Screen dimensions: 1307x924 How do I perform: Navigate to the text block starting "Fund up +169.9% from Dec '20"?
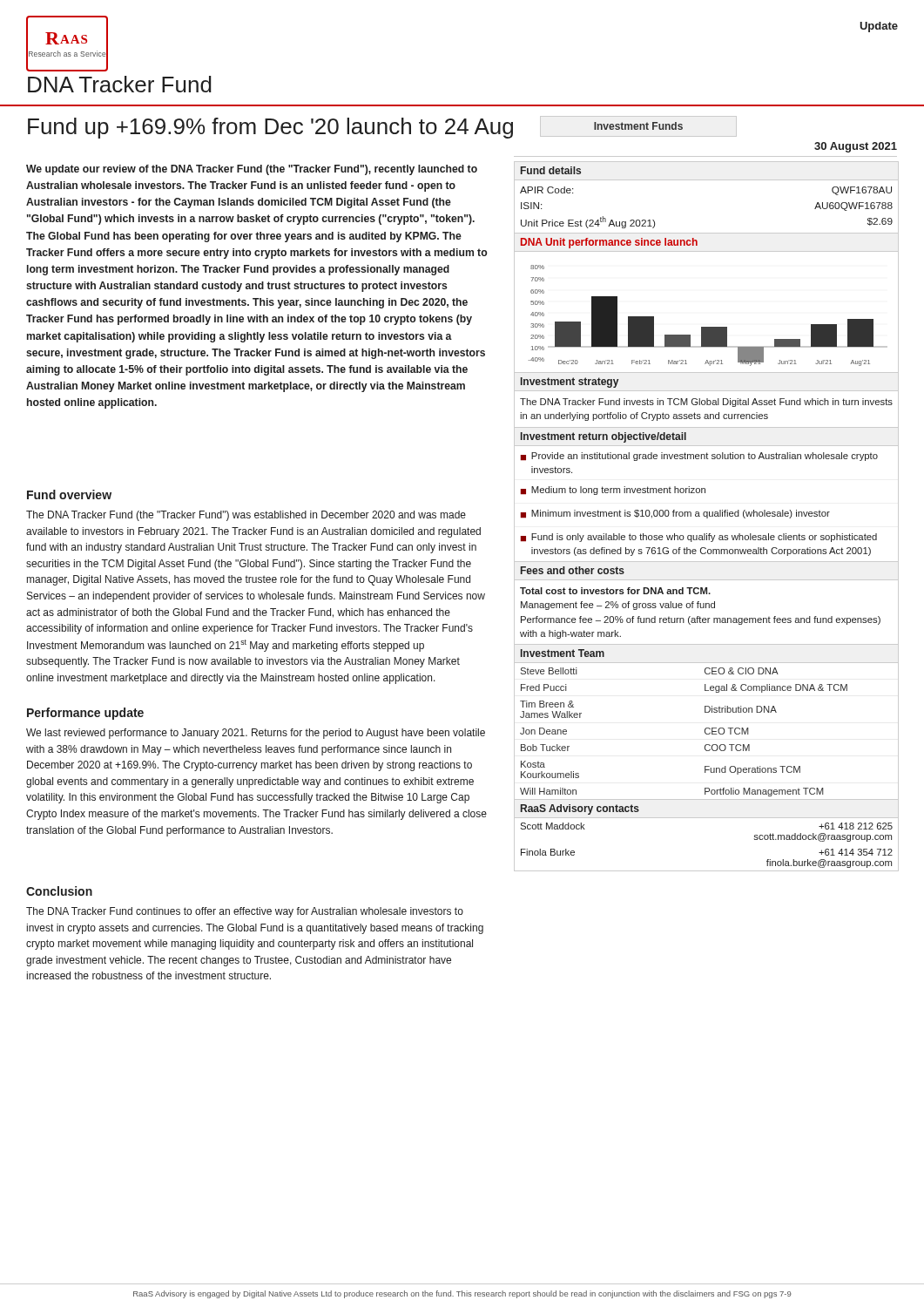pos(270,126)
